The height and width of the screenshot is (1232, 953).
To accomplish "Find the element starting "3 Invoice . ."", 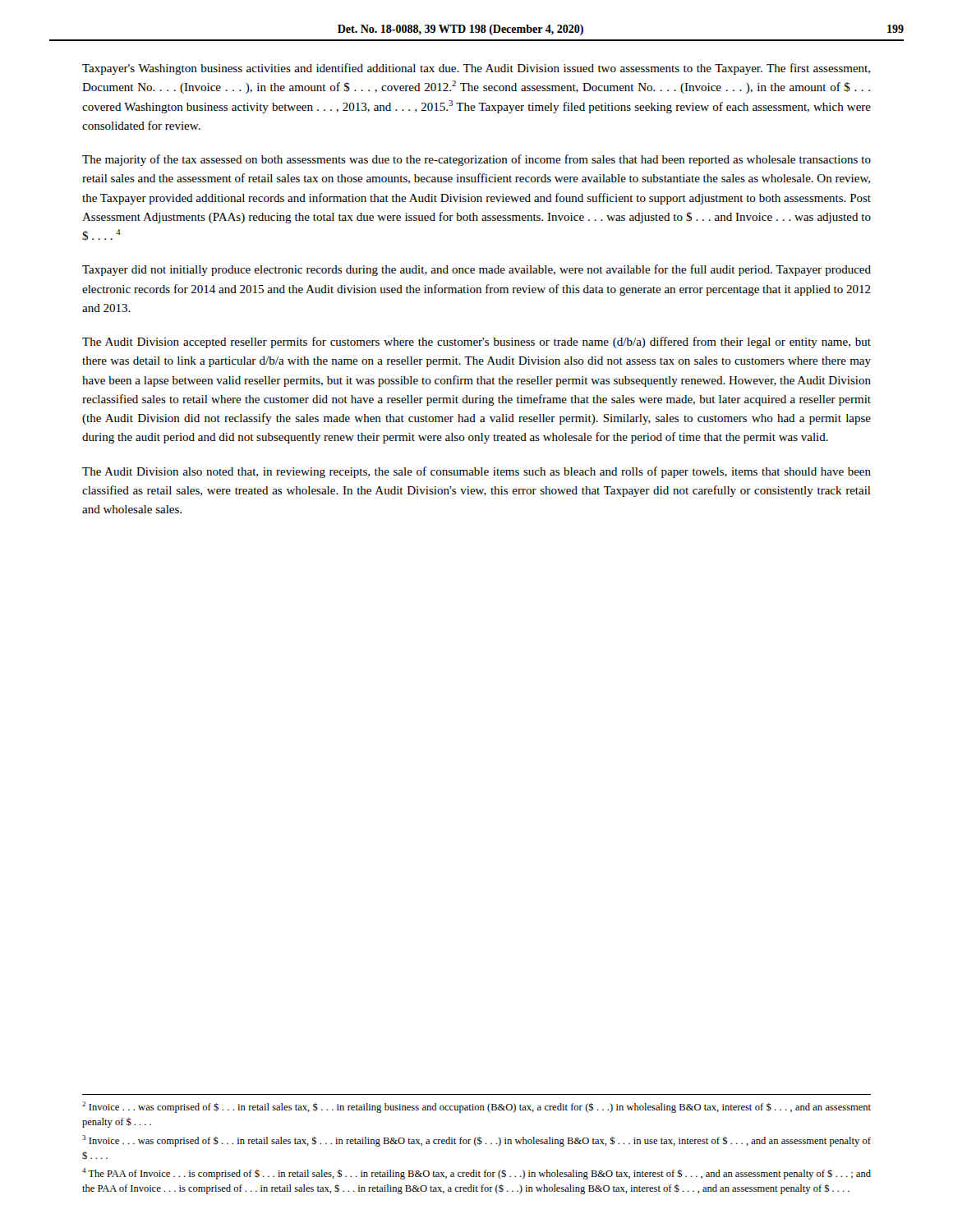I will (476, 1147).
